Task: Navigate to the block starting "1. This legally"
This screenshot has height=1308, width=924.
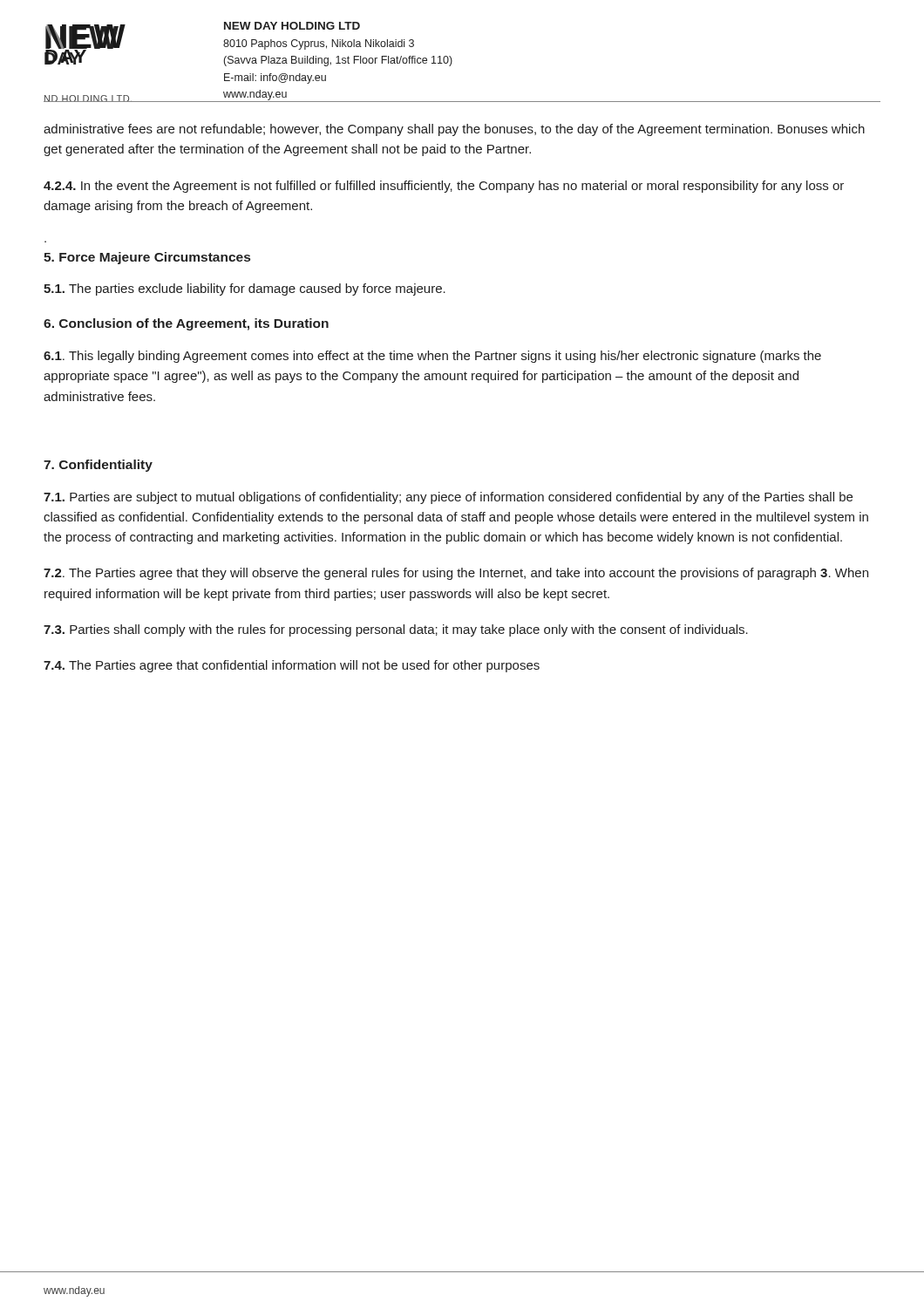Action: (x=433, y=376)
